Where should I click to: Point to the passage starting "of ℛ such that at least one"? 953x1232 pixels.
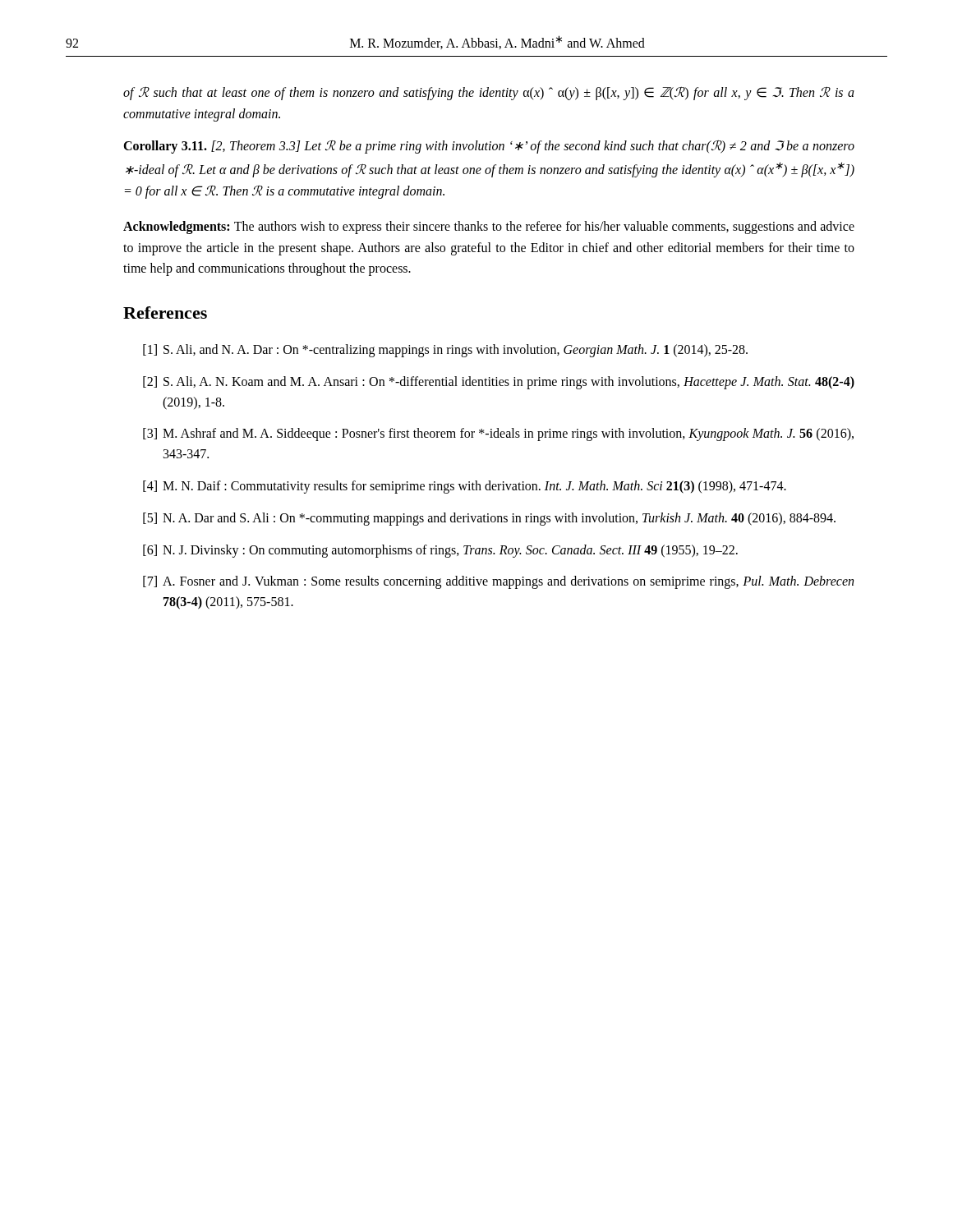point(489,103)
